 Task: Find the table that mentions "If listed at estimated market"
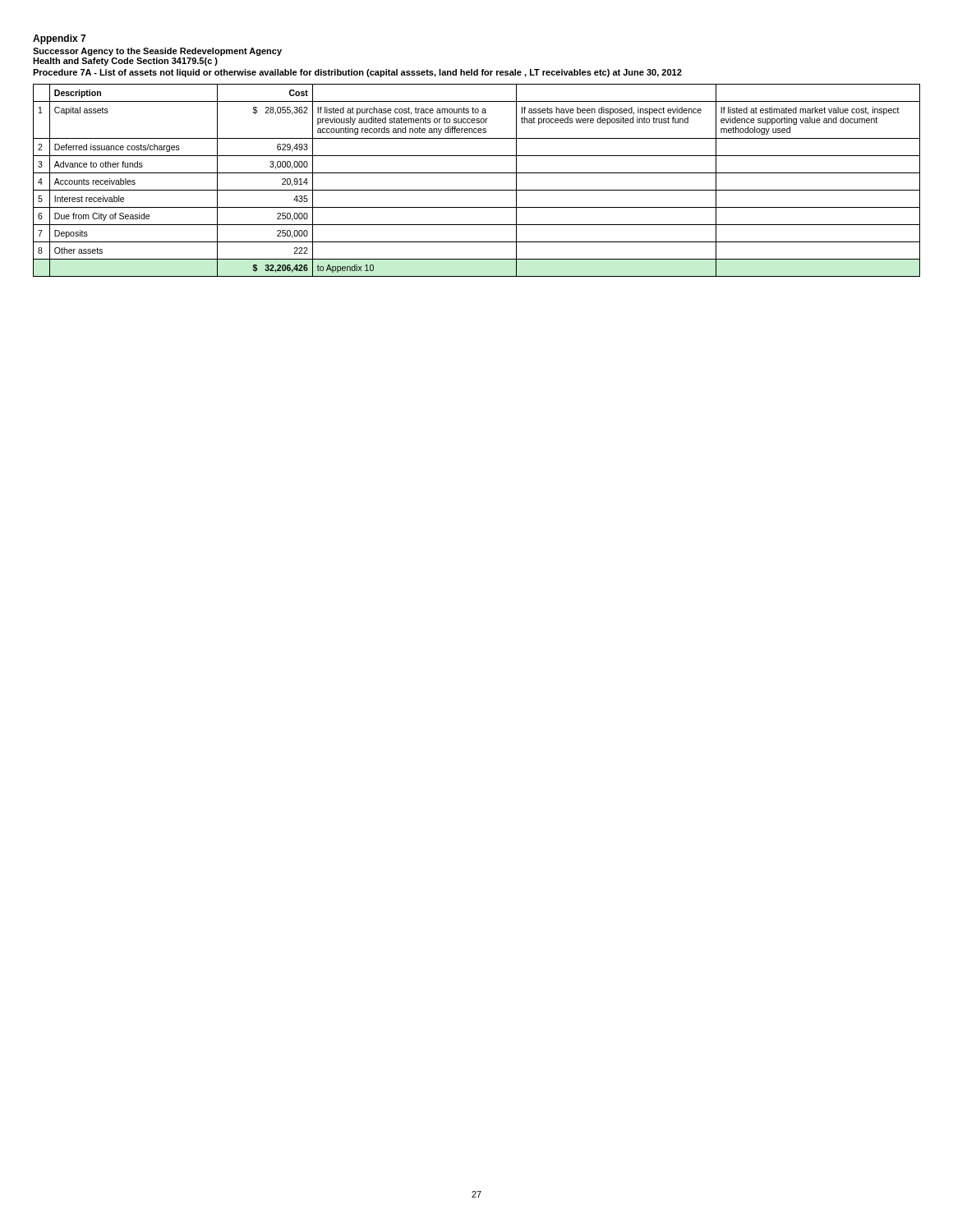[x=476, y=180]
